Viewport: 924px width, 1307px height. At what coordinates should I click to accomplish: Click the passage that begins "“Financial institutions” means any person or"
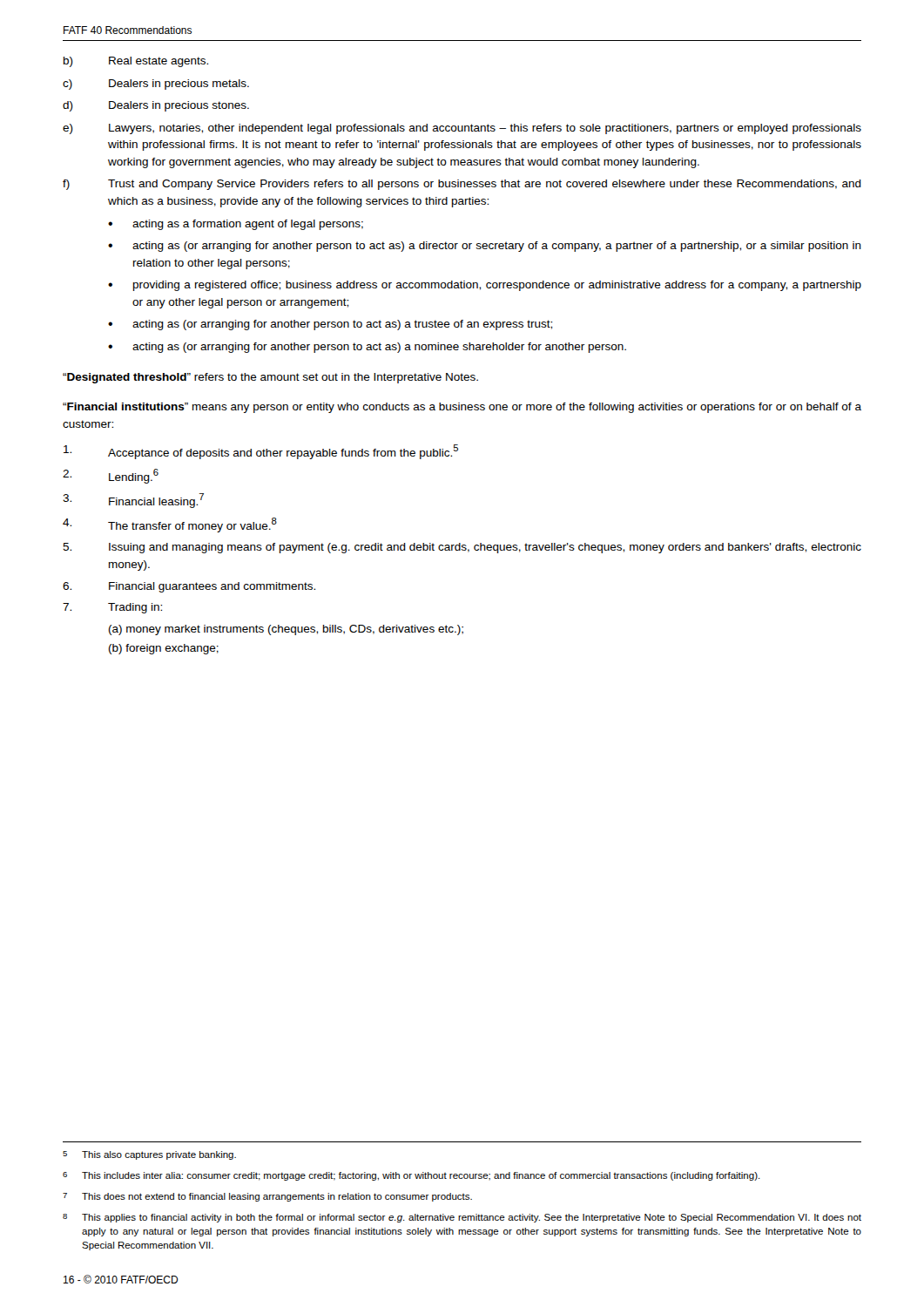(462, 415)
